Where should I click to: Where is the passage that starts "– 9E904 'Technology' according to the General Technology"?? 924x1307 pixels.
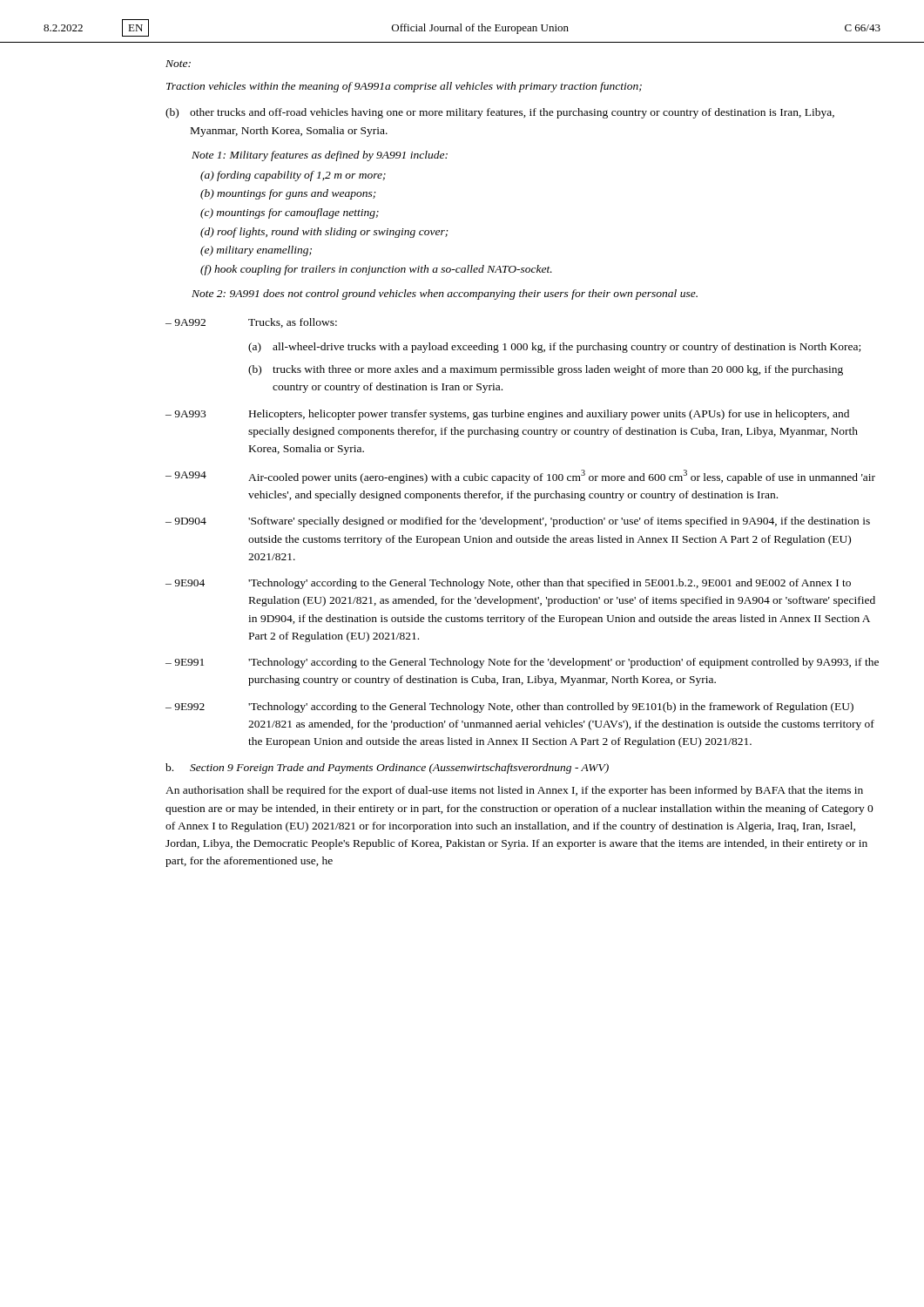pos(523,610)
